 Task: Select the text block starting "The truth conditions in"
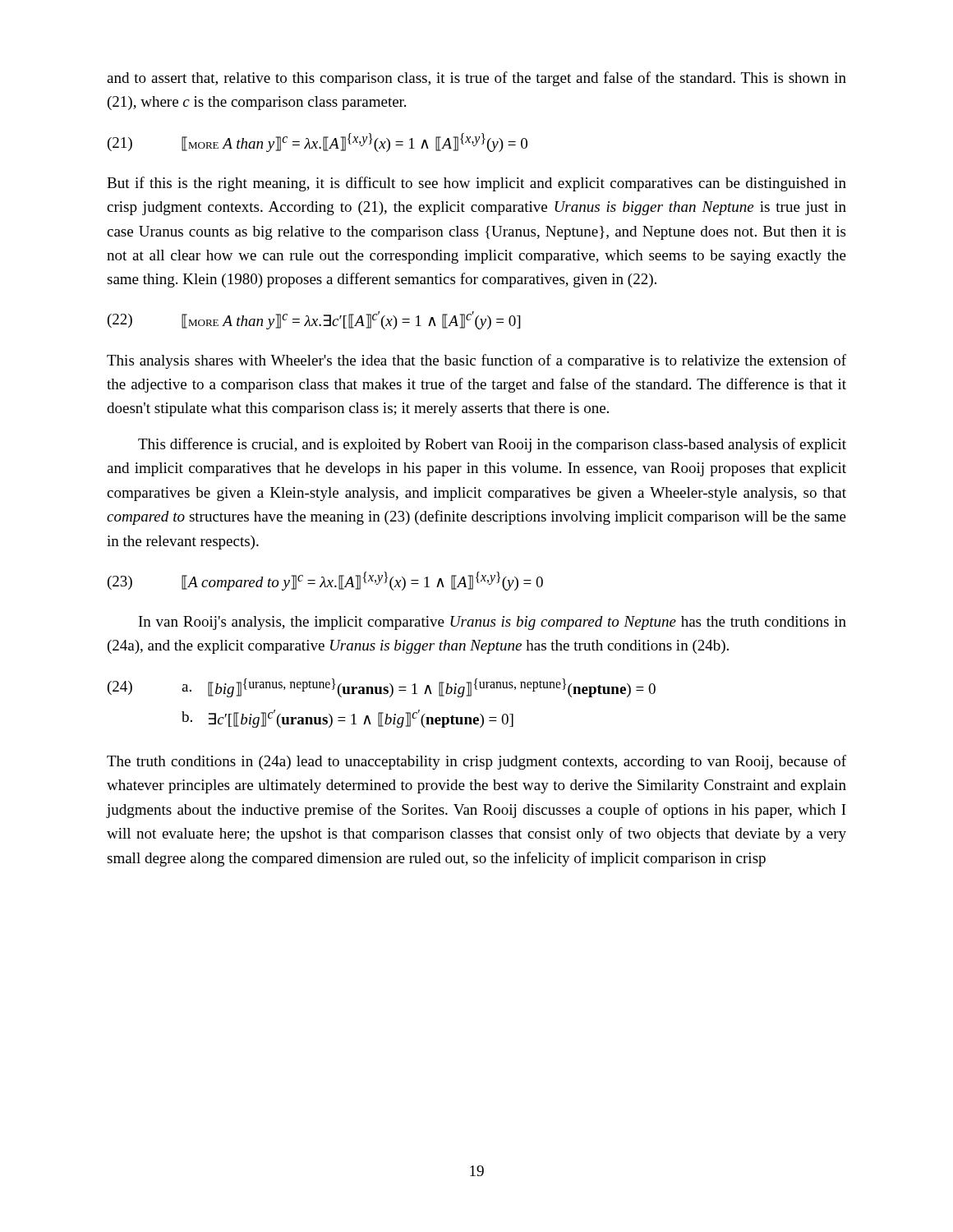point(476,809)
